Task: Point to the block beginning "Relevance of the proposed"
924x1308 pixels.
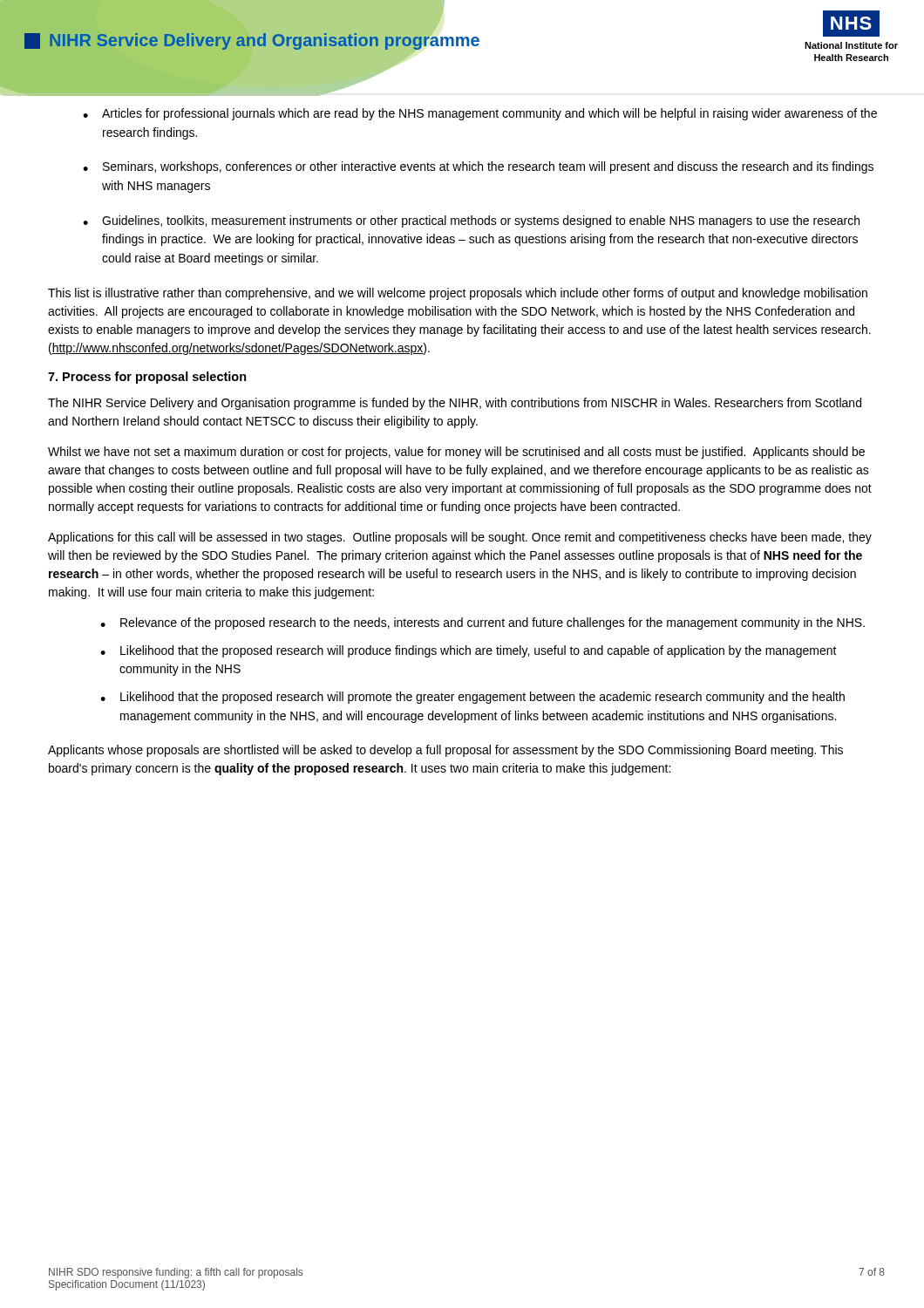Action: tap(492, 622)
